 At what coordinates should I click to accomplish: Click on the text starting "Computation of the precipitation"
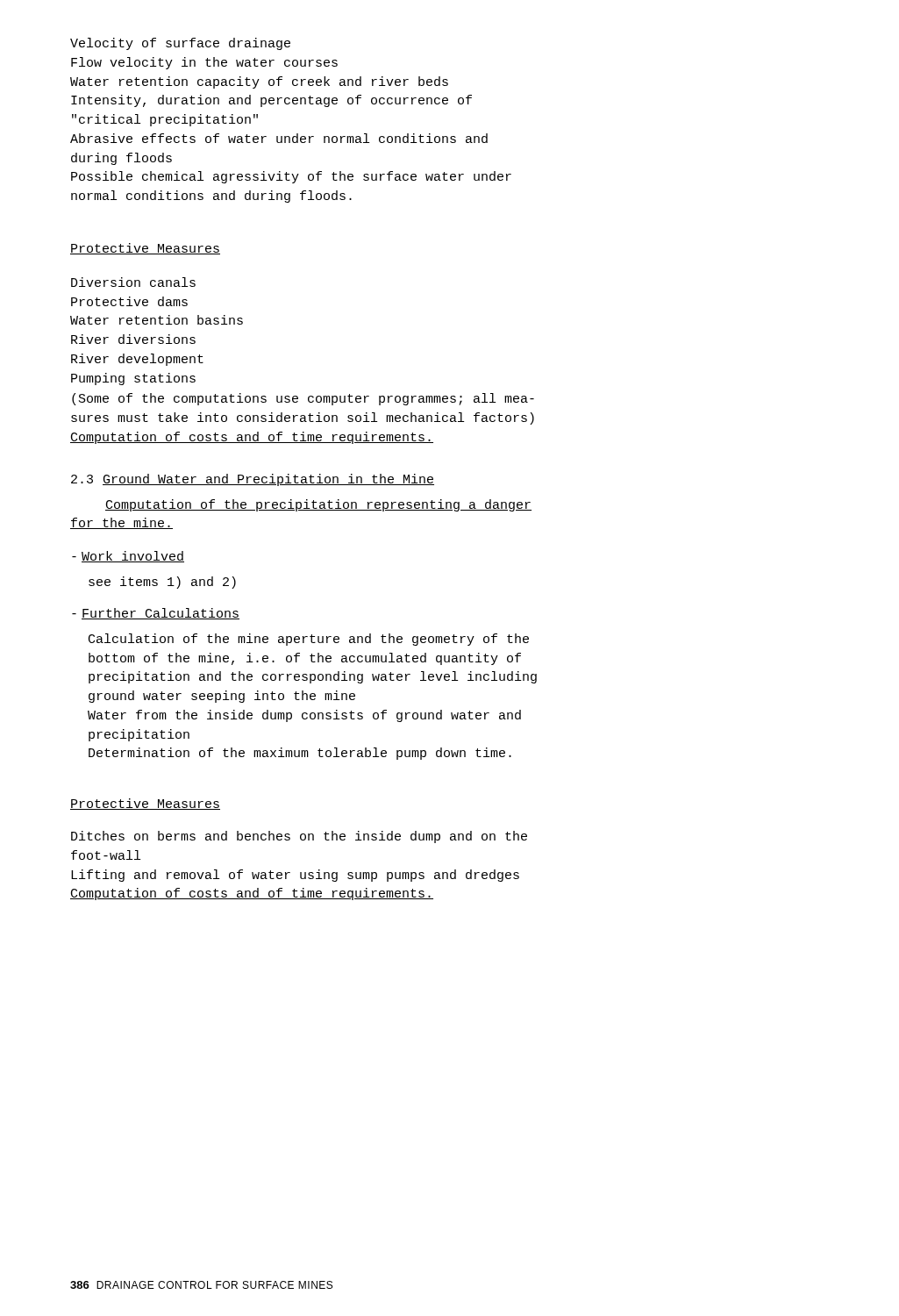[x=301, y=515]
